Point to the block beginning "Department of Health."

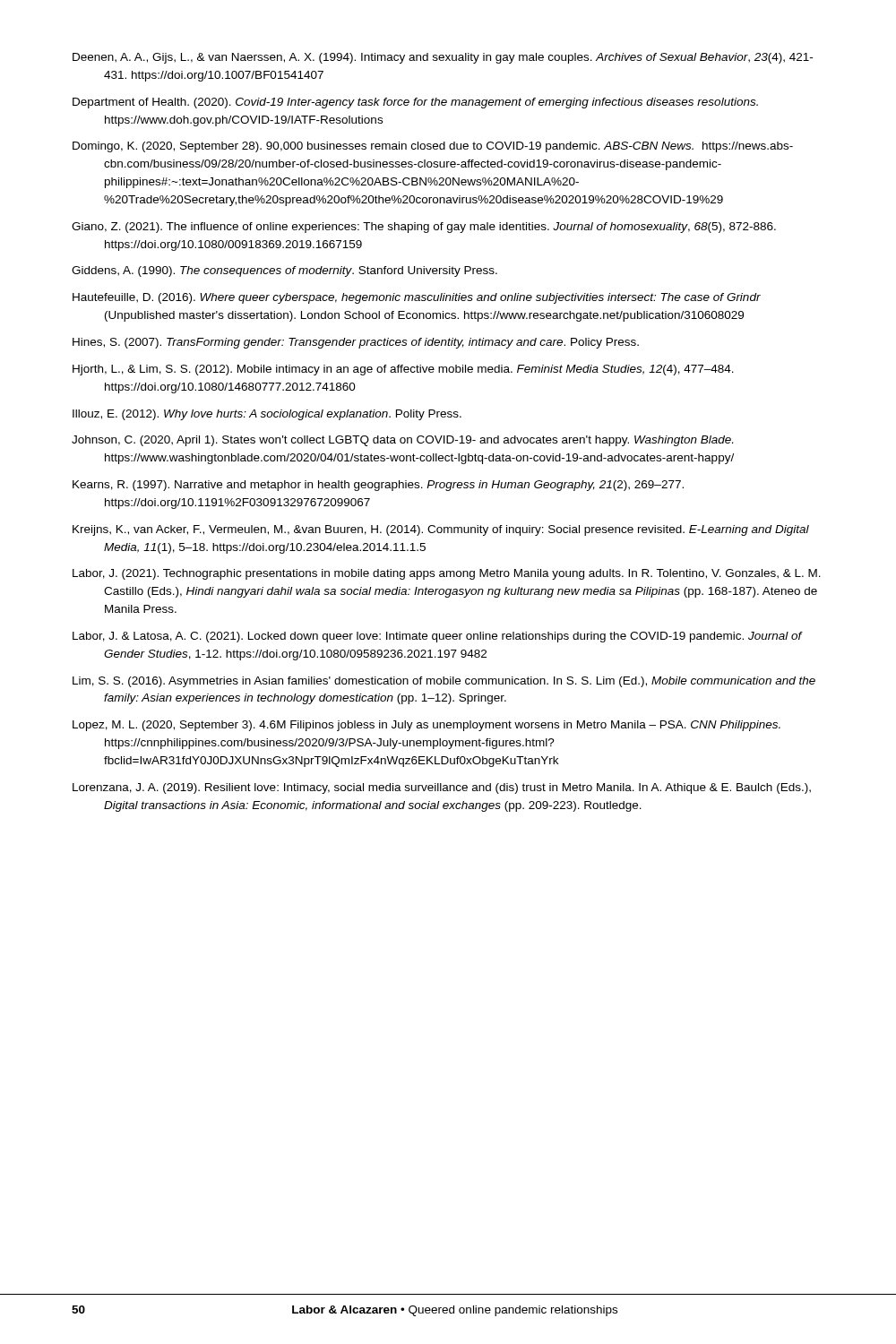click(415, 110)
